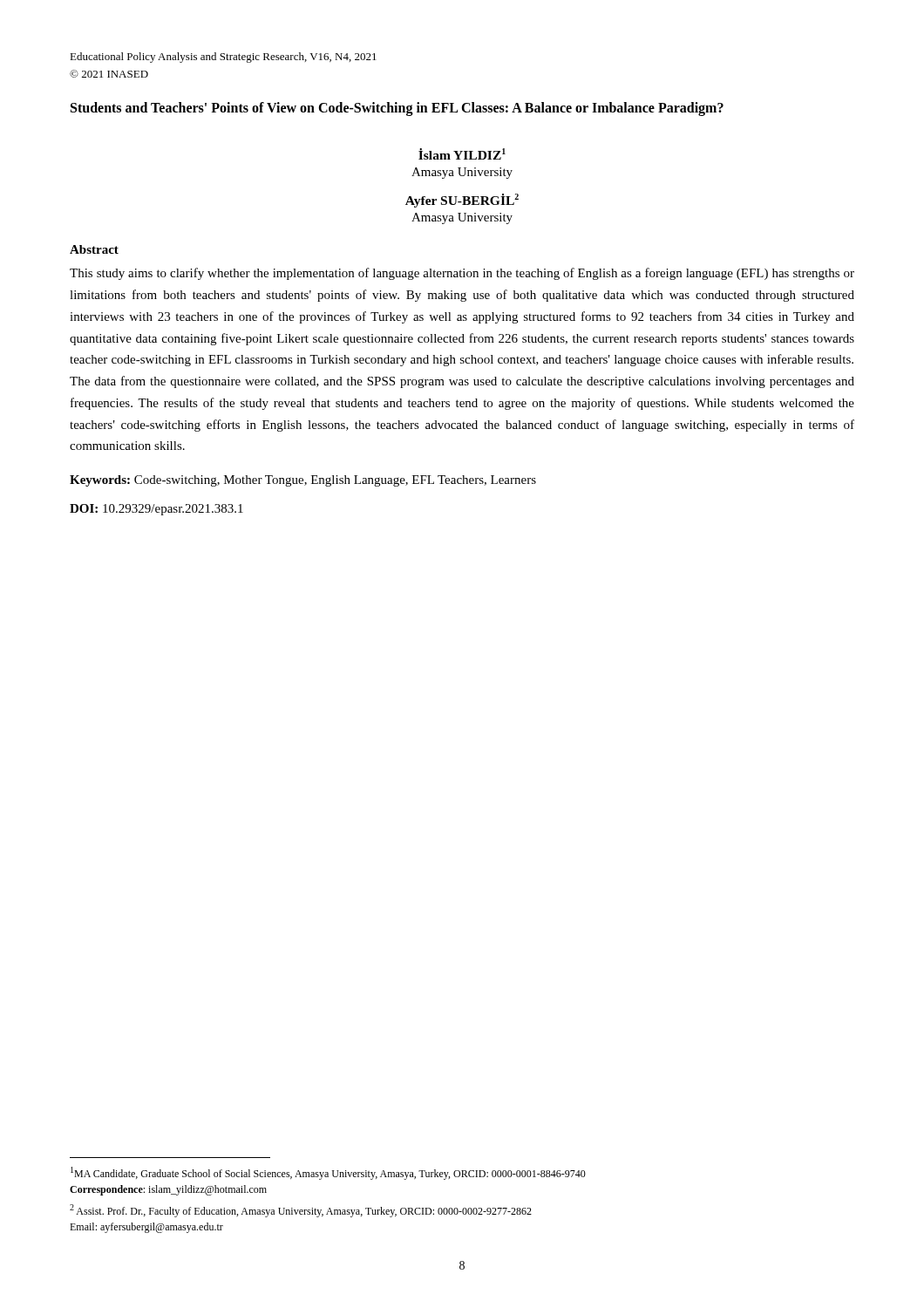Where is the passage that starts "This study aims to"?
This screenshot has width=924, height=1308.
(x=462, y=360)
